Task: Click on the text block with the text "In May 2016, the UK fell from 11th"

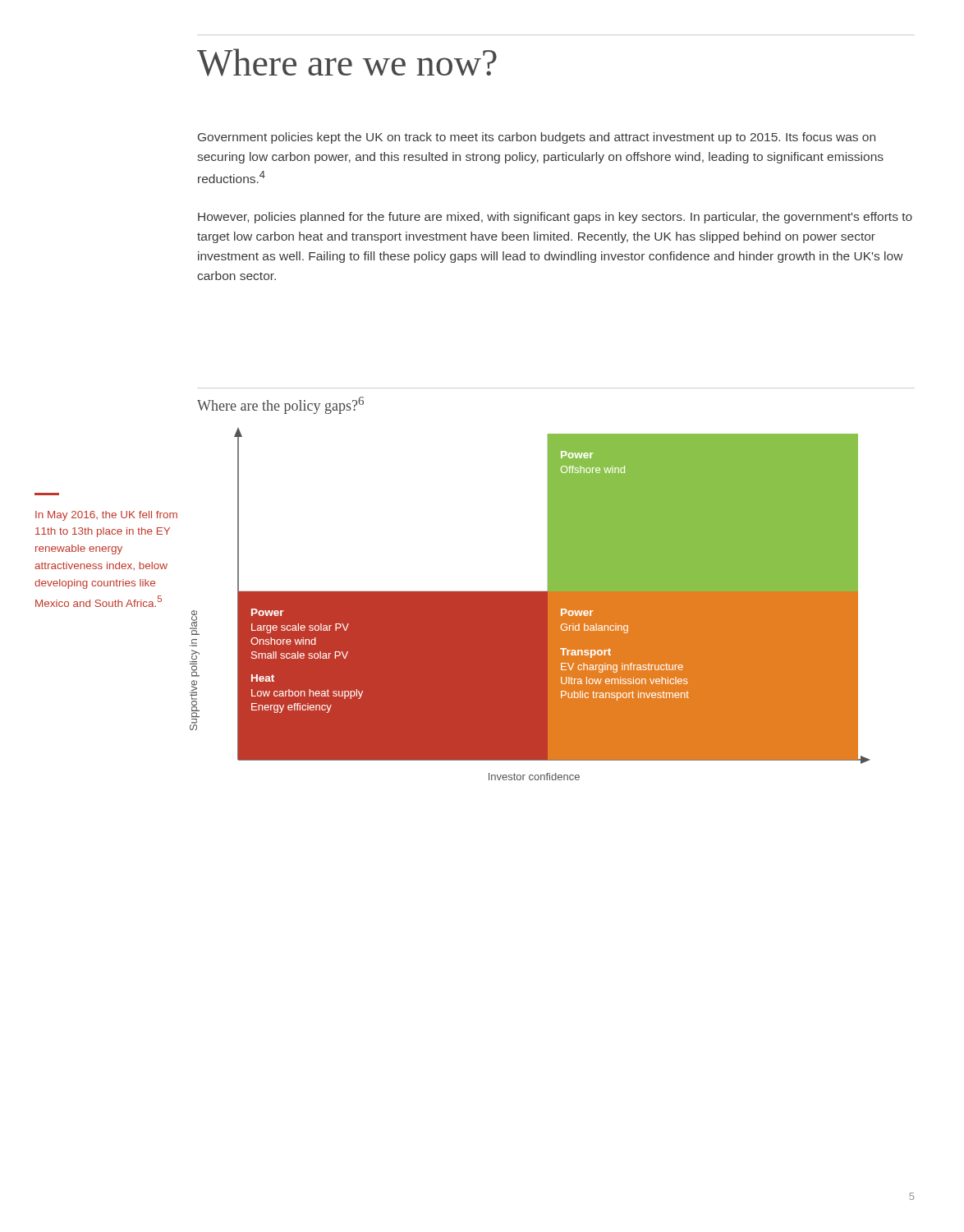Action: [106, 553]
